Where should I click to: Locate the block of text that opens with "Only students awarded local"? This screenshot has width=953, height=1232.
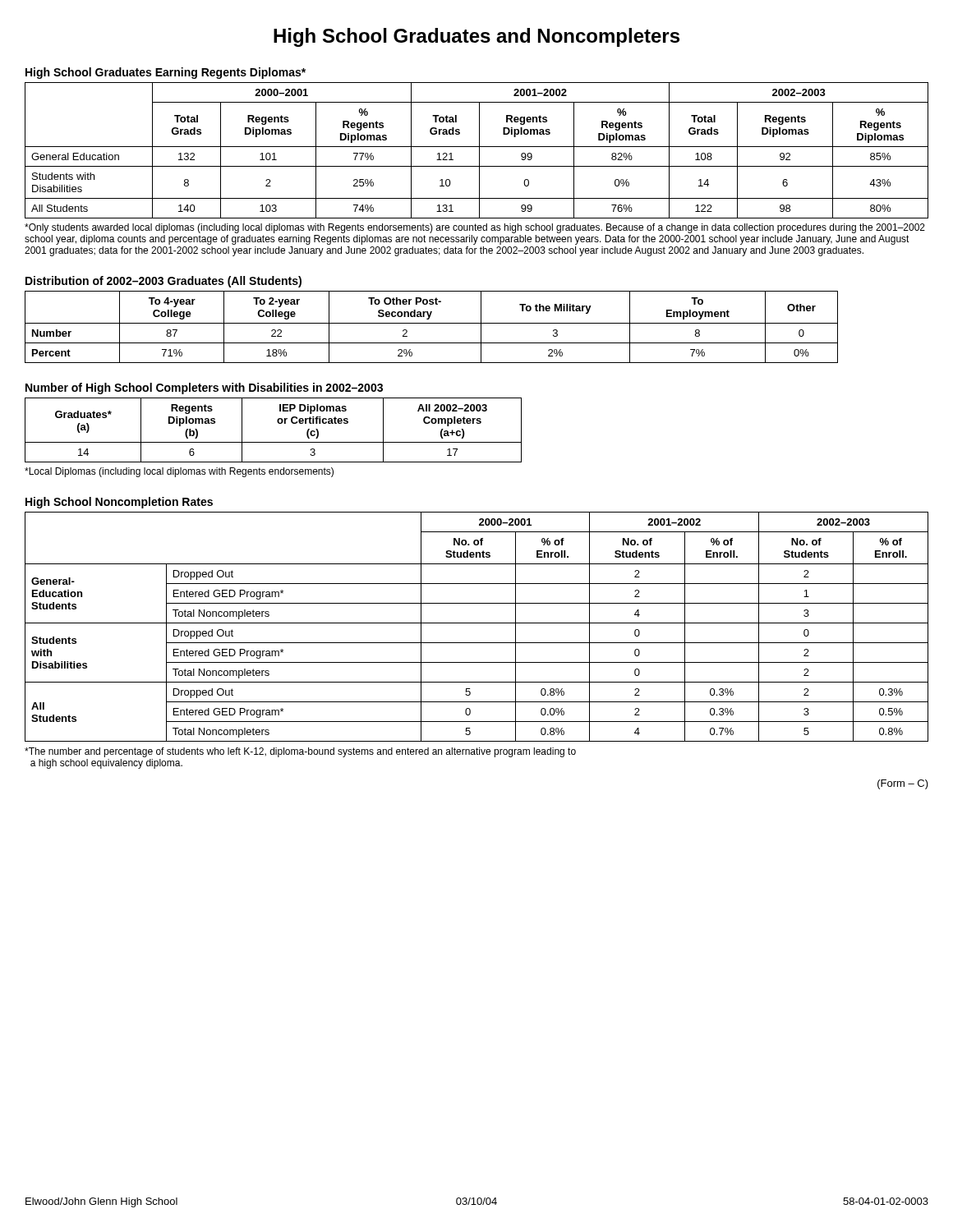[475, 239]
